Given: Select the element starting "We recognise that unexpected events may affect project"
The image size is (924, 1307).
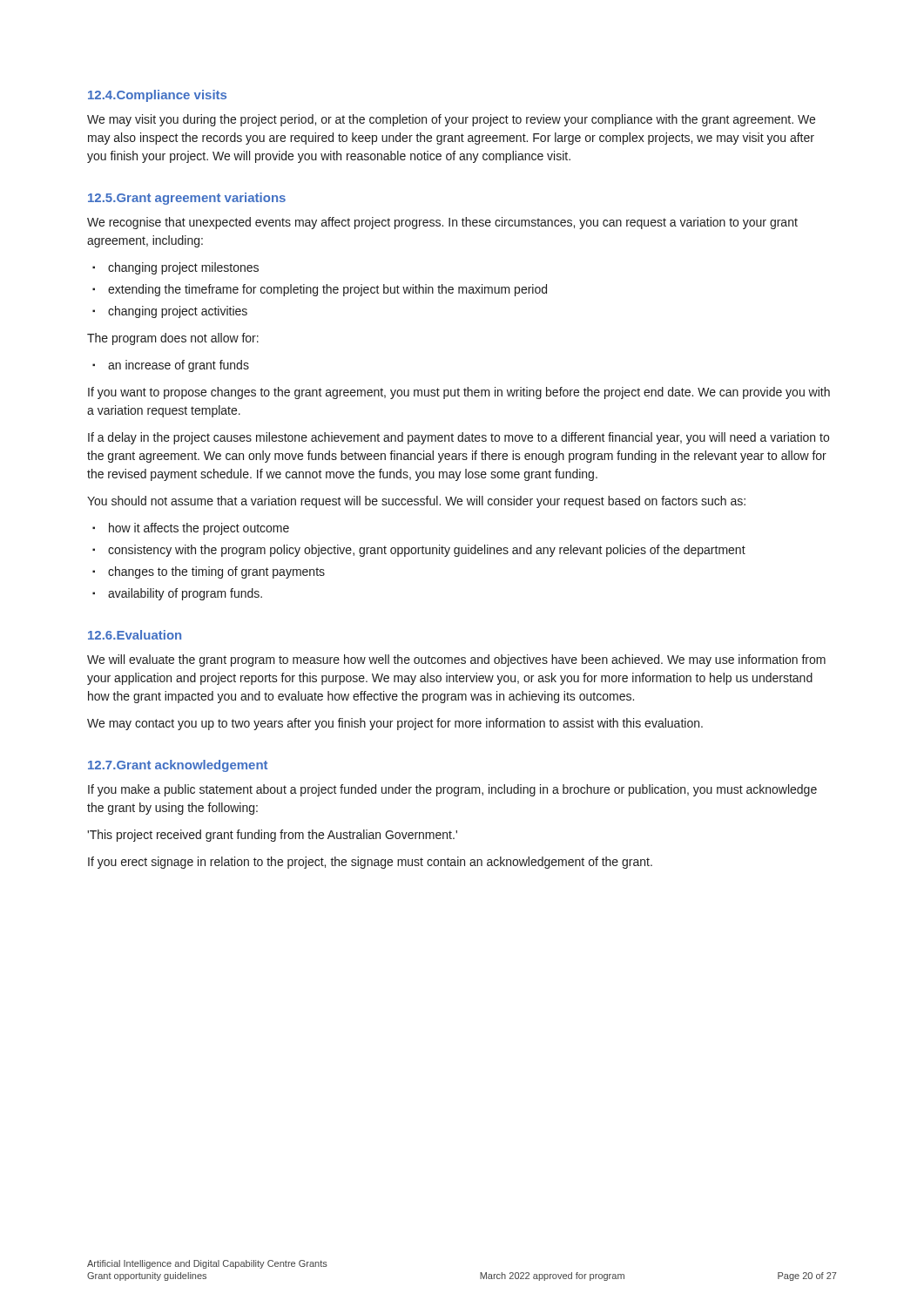Looking at the screenshot, I should [462, 232].
